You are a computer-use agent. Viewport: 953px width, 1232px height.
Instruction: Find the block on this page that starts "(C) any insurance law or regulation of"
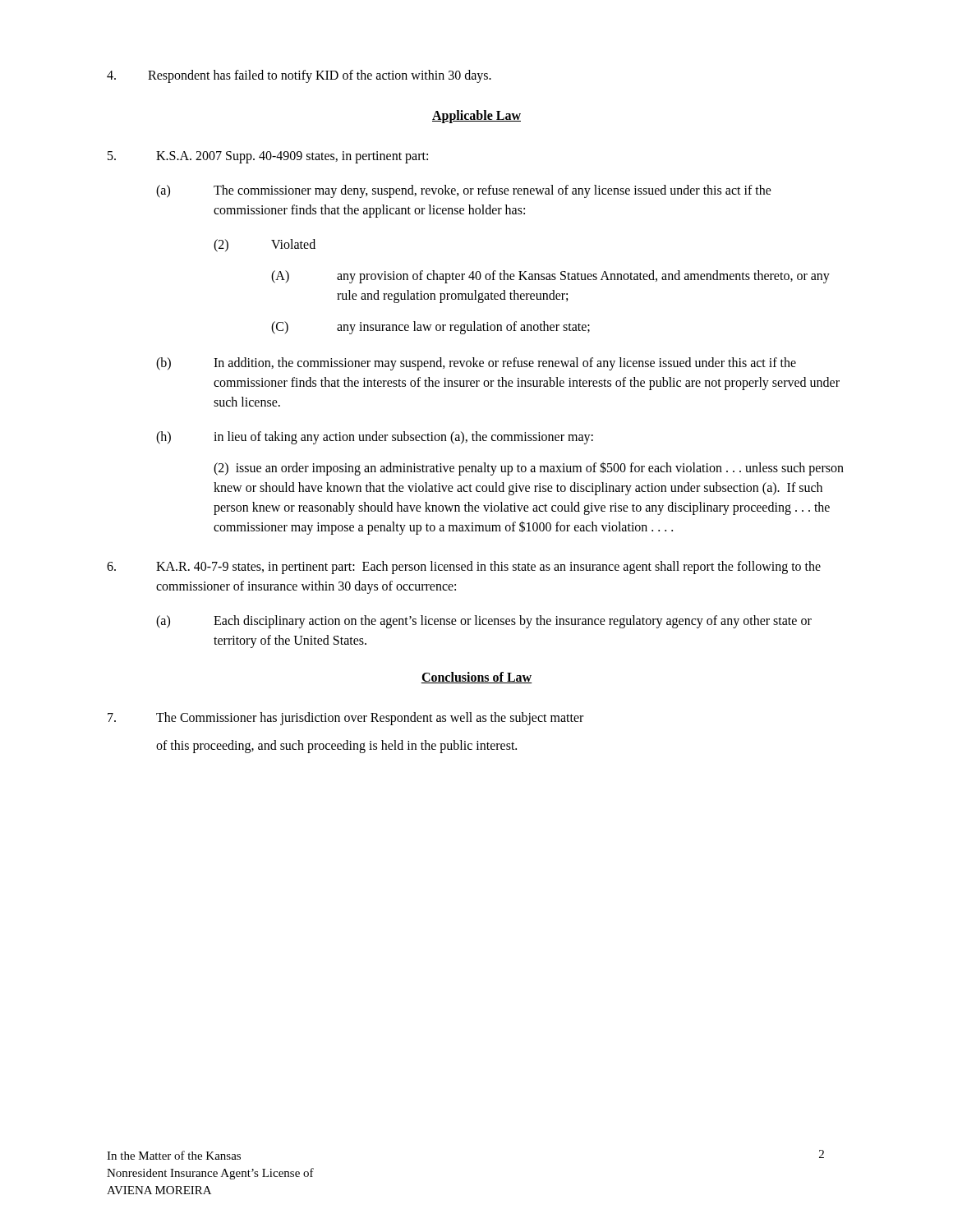click(431, 327)
